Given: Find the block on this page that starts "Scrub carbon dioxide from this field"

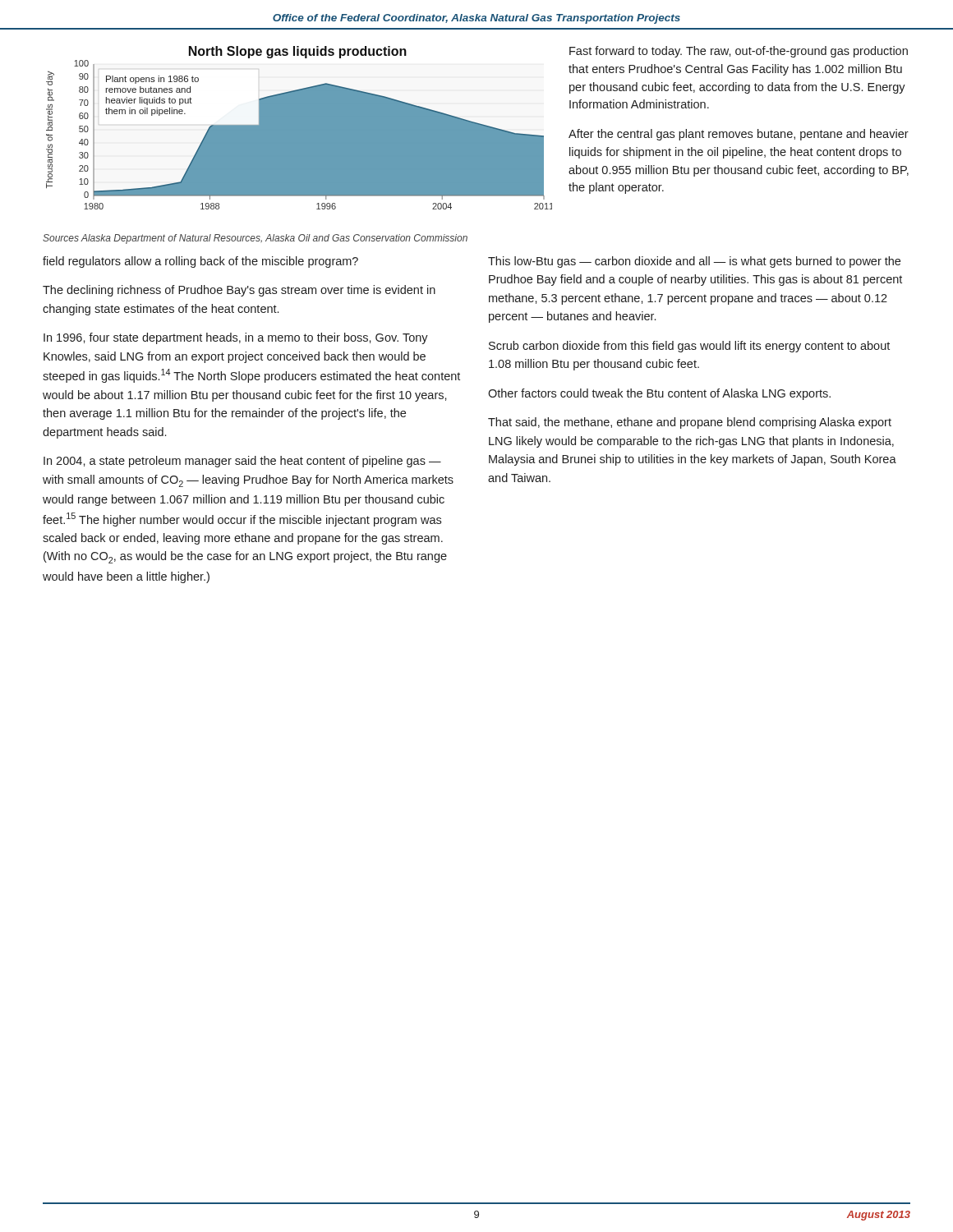Looking at the screenshot, I should pyautogui.click(x=699, y=355).
